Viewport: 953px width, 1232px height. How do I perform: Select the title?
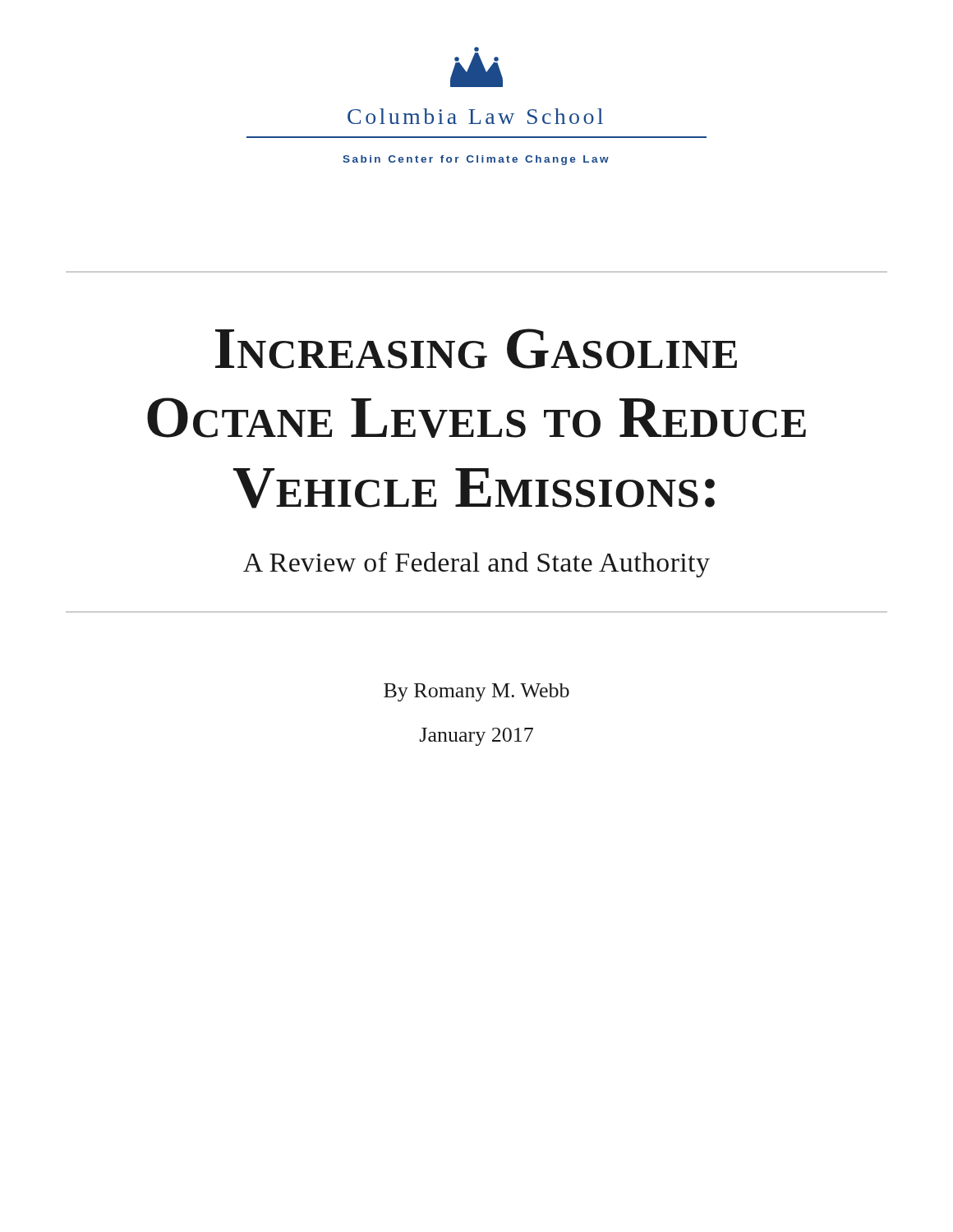pos(476,418)
